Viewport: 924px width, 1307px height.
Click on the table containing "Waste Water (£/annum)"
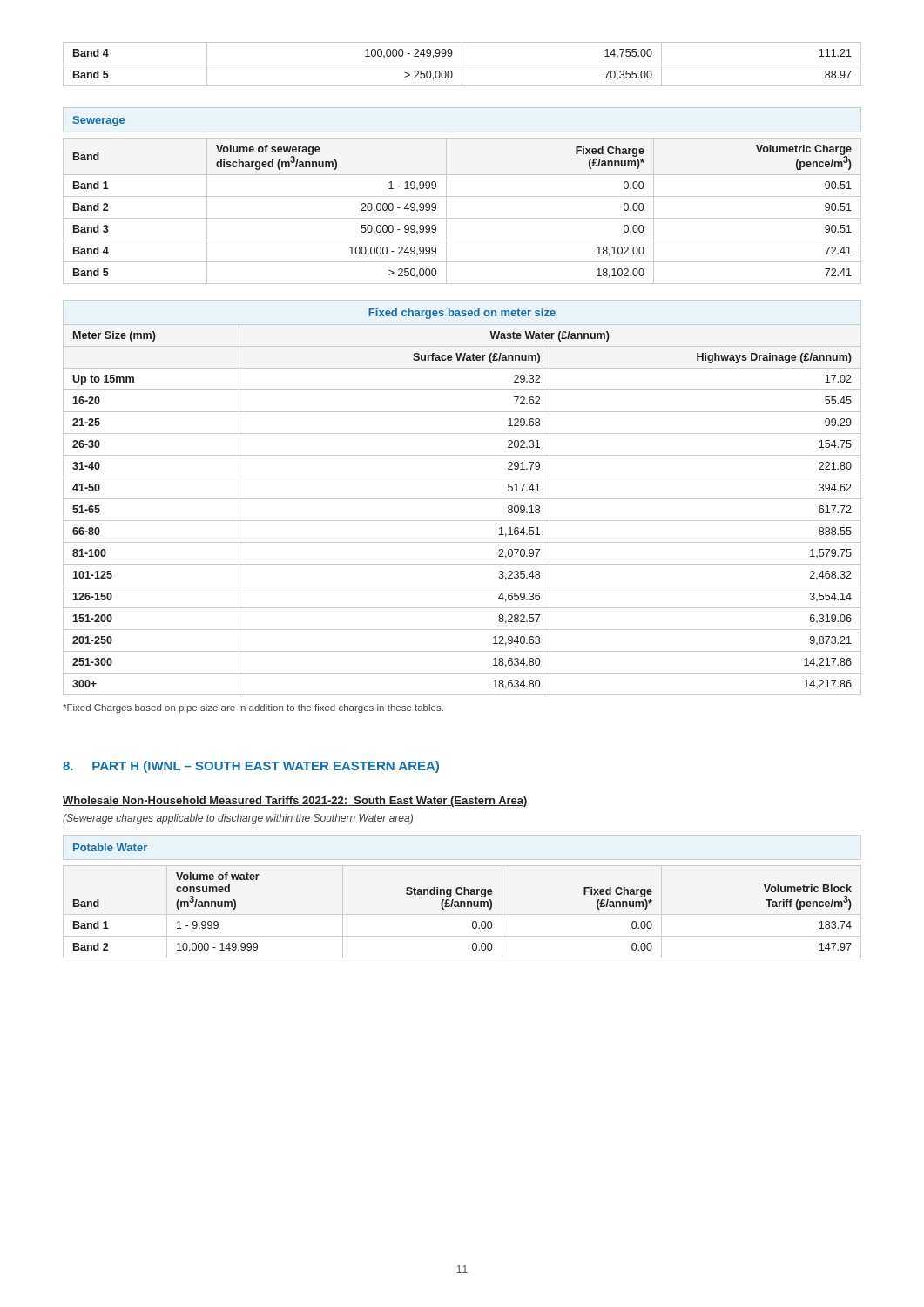point(462,498)
